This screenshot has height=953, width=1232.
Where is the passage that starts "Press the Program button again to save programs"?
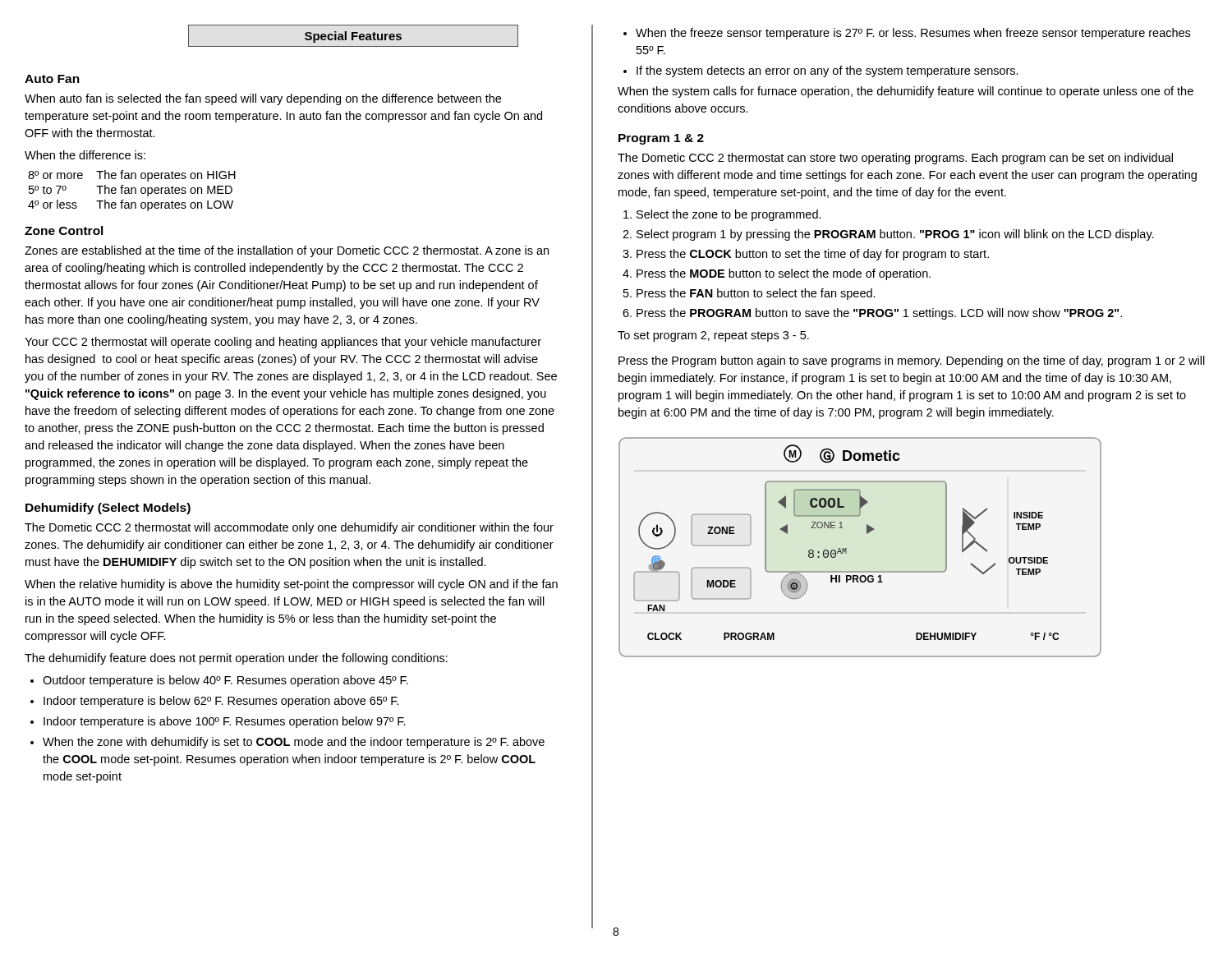click(912, 387)
